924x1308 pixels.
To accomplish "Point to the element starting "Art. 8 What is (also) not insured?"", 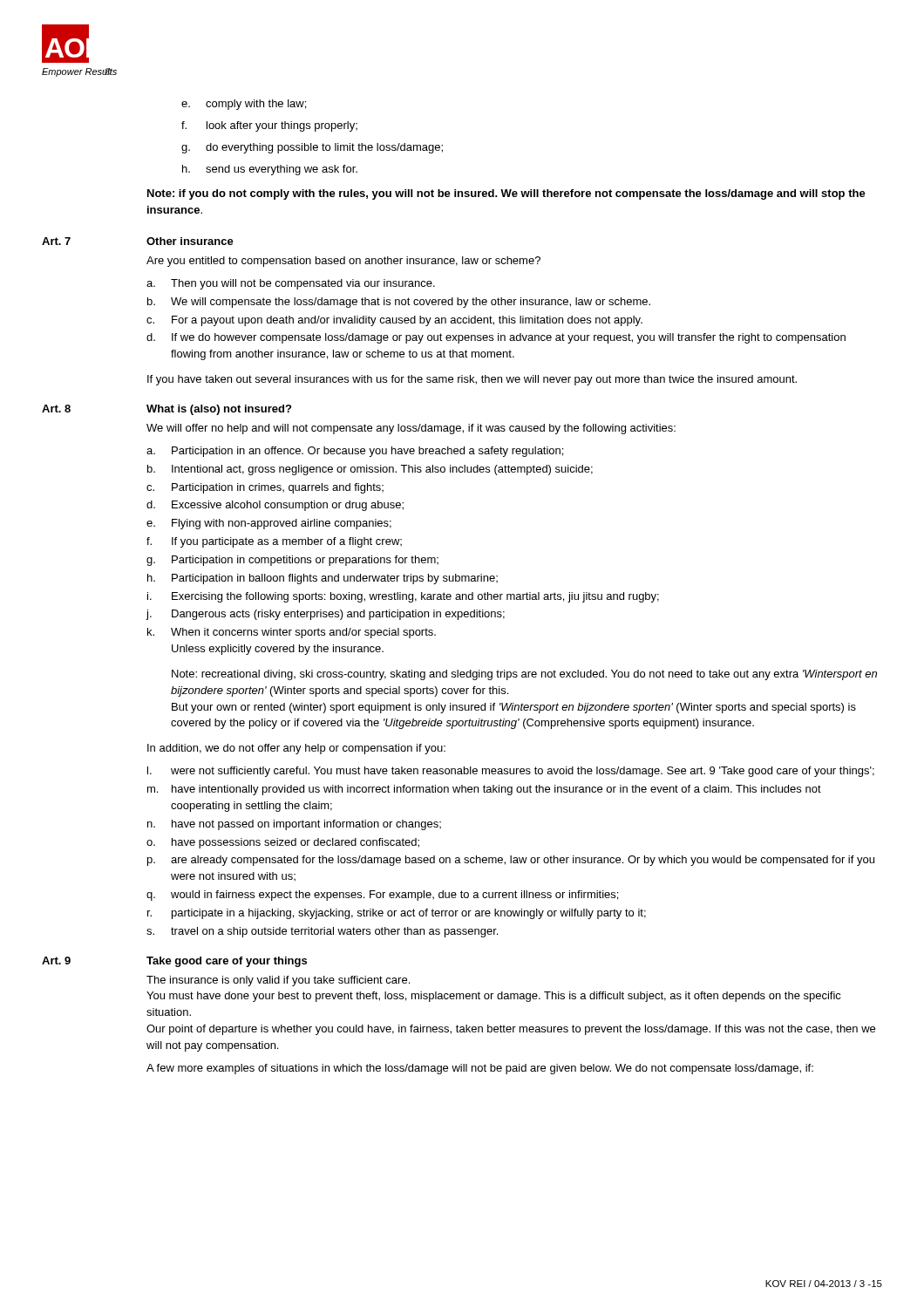I will coord(167,408).
